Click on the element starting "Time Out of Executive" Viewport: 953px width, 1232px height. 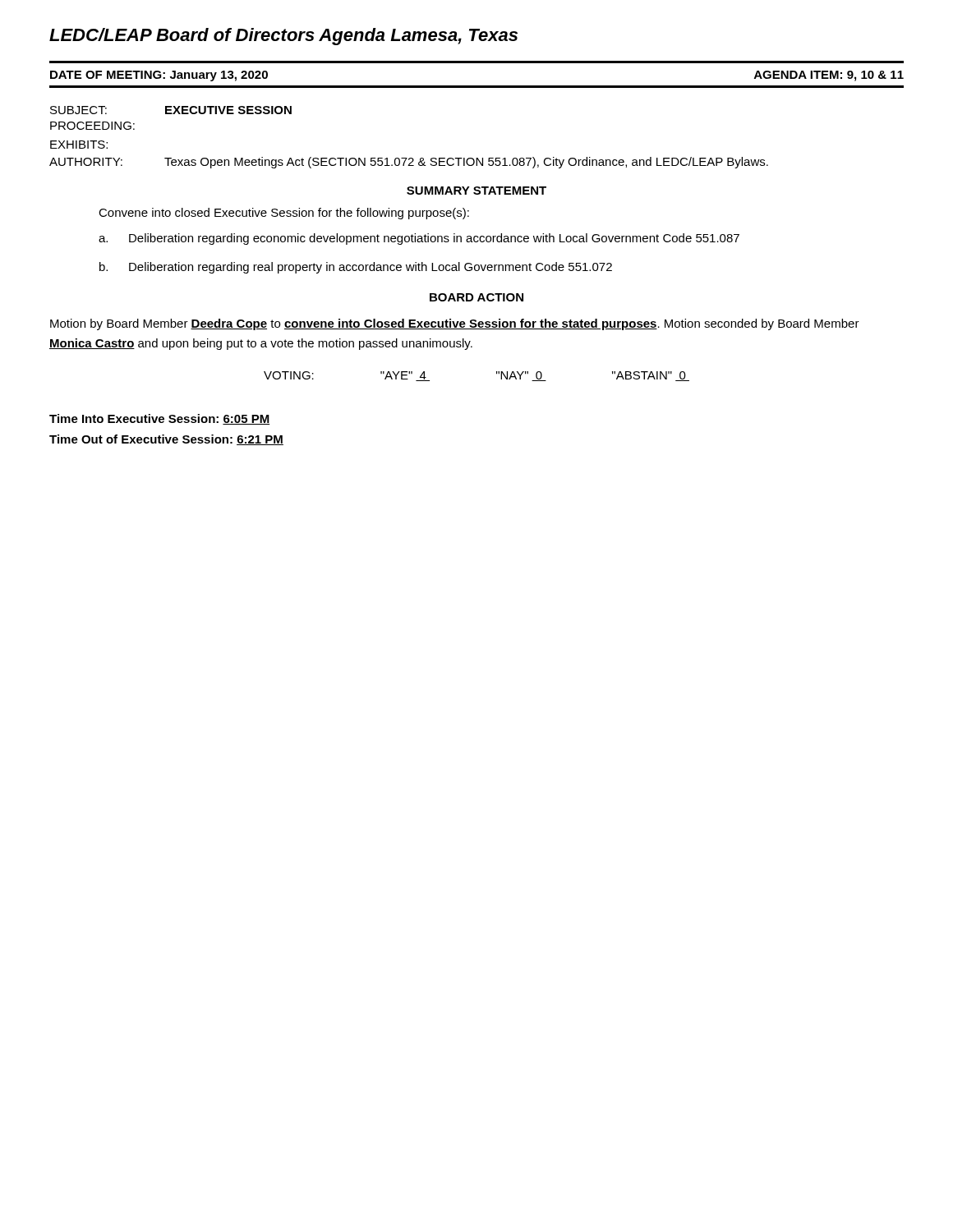point(166,439)
